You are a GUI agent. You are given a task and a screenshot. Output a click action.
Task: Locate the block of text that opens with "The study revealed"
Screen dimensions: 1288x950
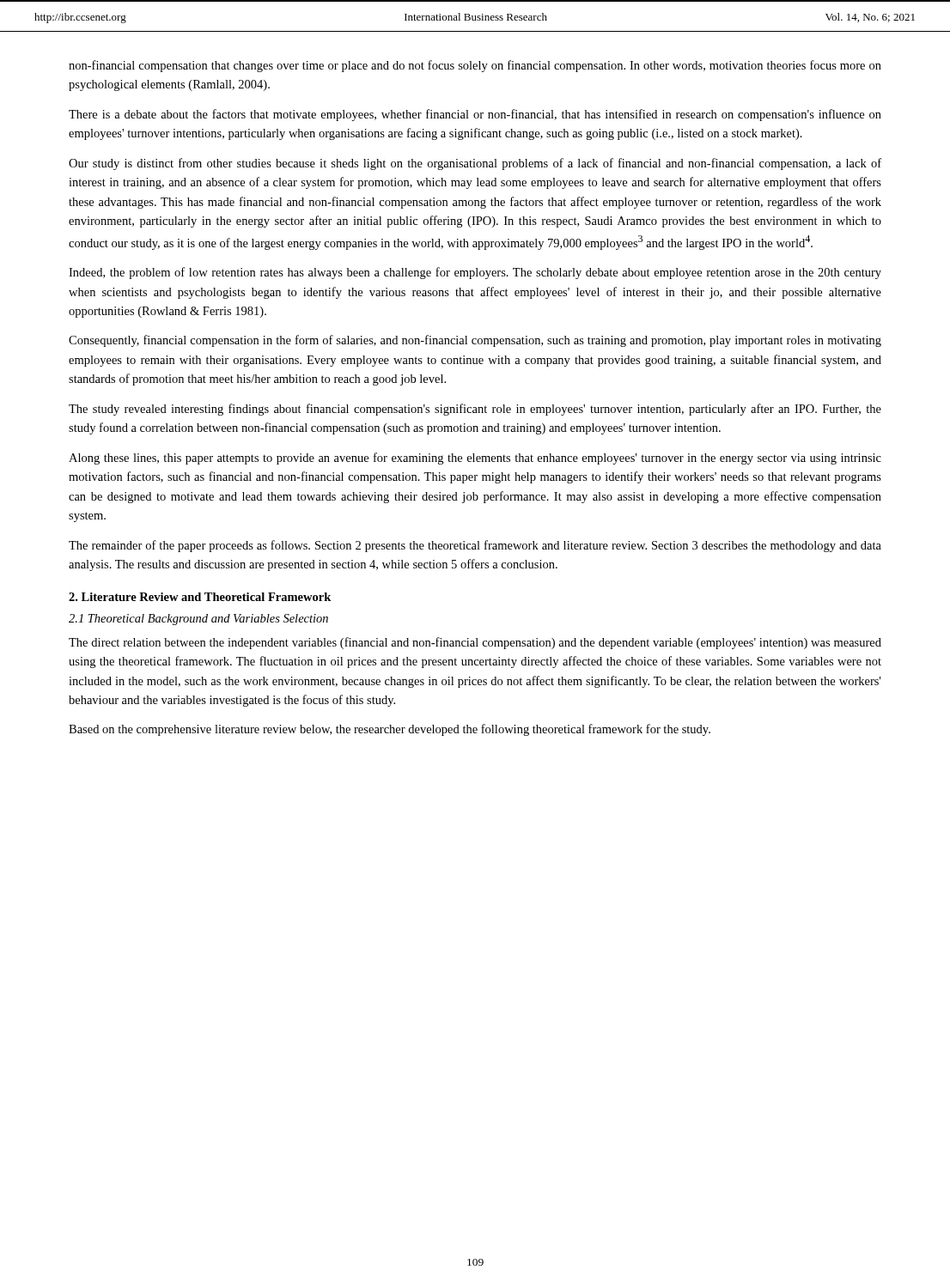point(475,418)
